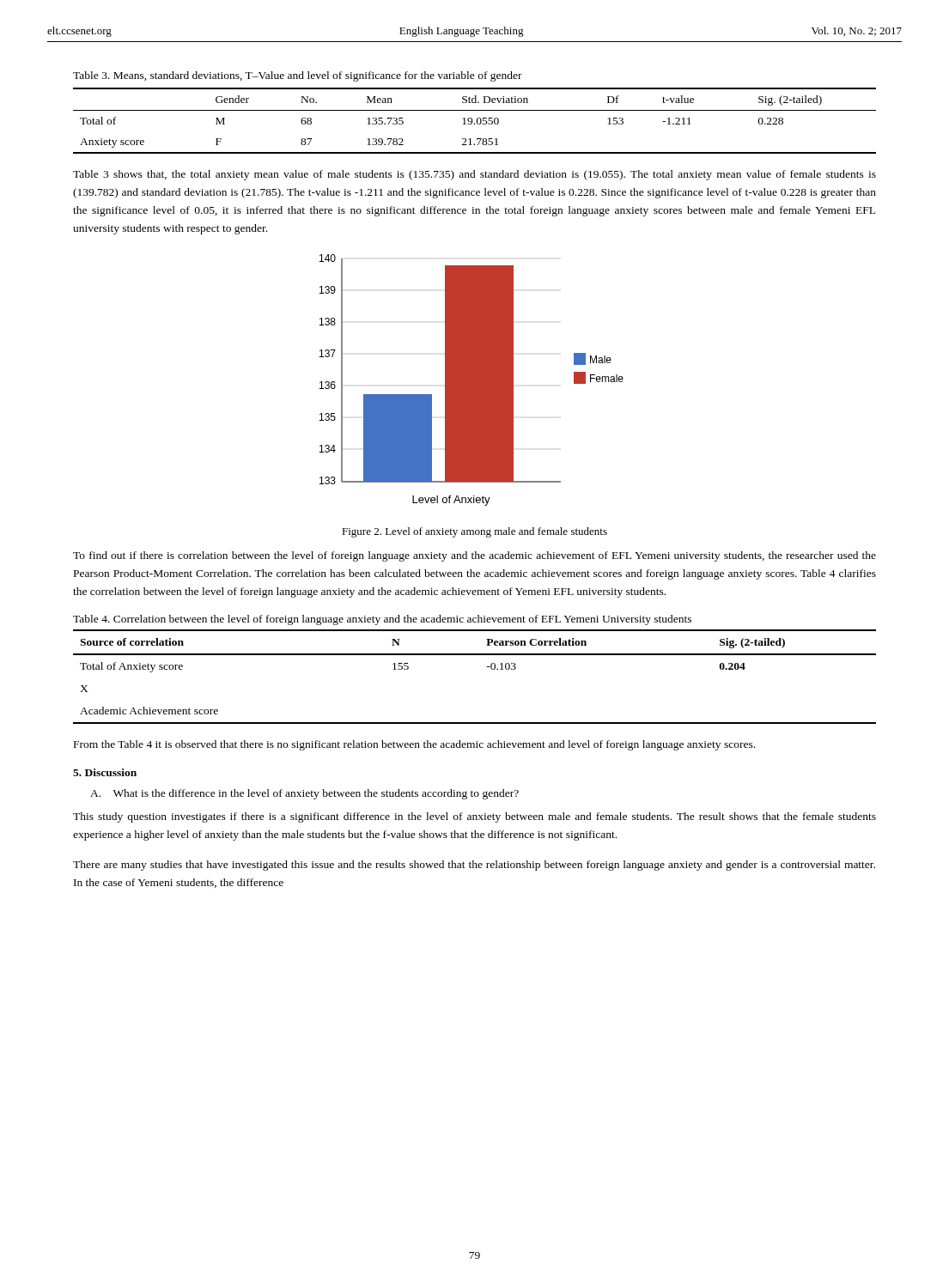Select the list item with the text "A. What is the"
The image size is (949, 1288).
305,793
